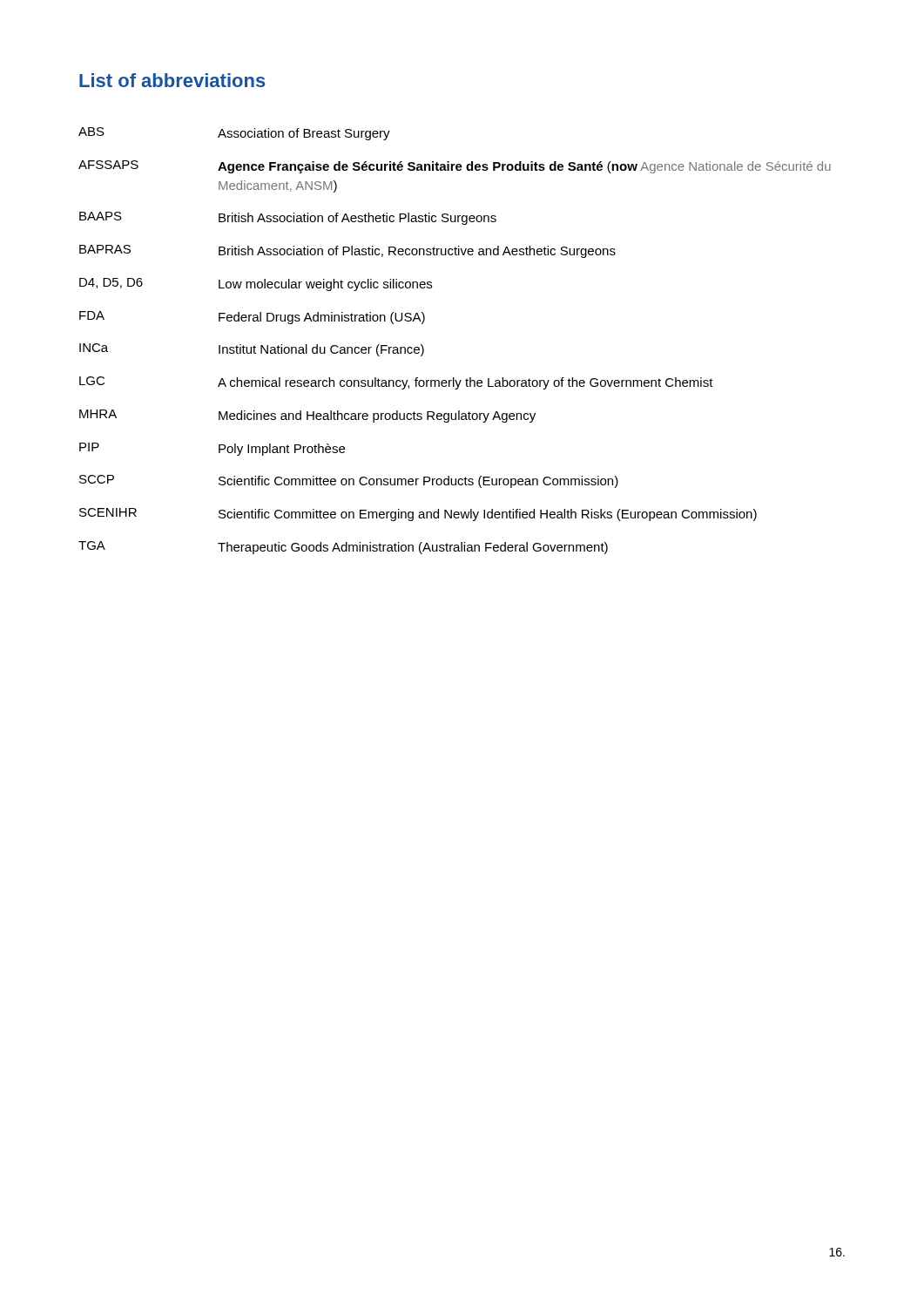This screenshot has height=1307, width=924.
Task: Where is the passage that starts "AFSSAPS Agence Française de Sécurité"?
Action: 462,176
